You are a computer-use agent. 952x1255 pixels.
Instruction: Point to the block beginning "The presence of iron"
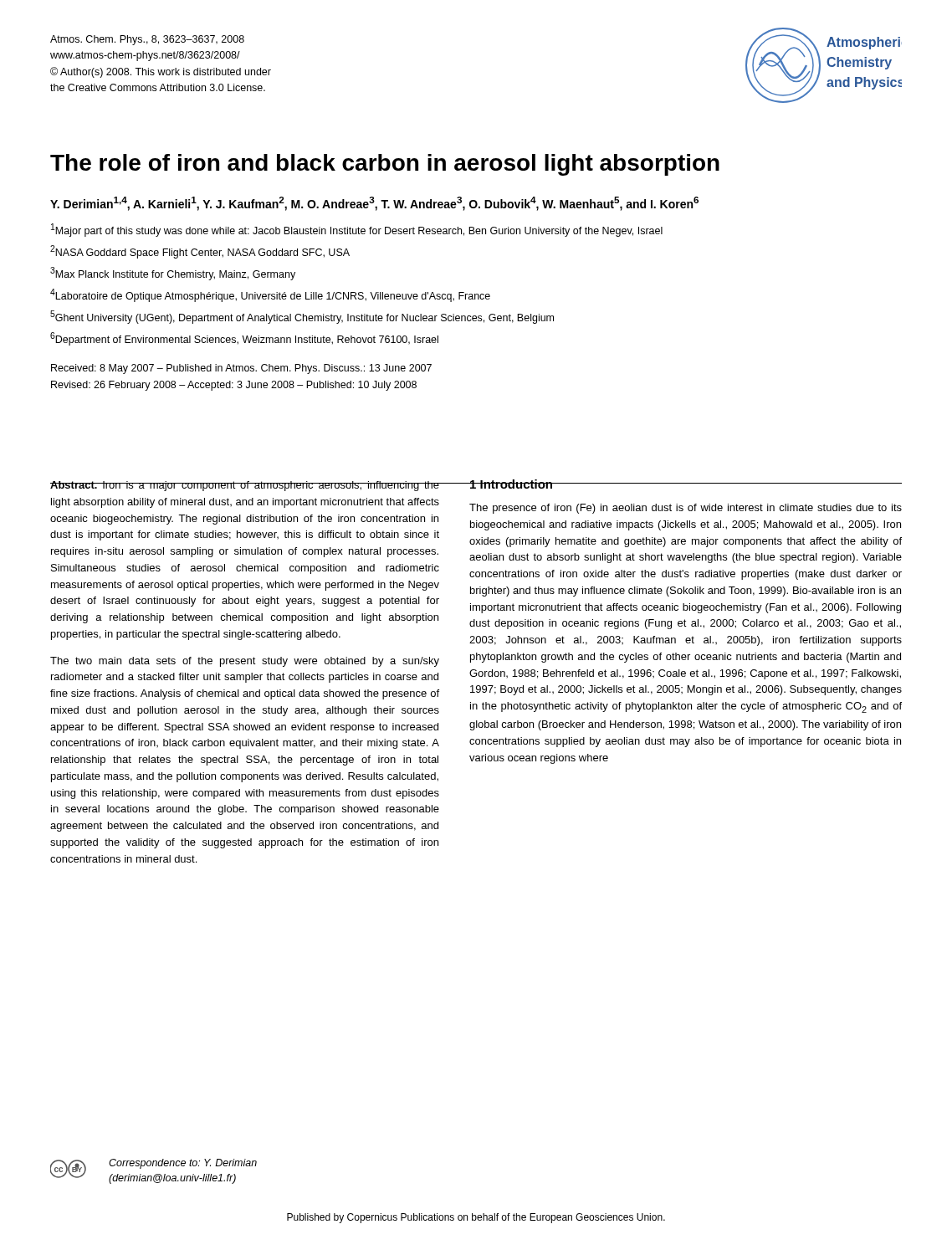686,633
